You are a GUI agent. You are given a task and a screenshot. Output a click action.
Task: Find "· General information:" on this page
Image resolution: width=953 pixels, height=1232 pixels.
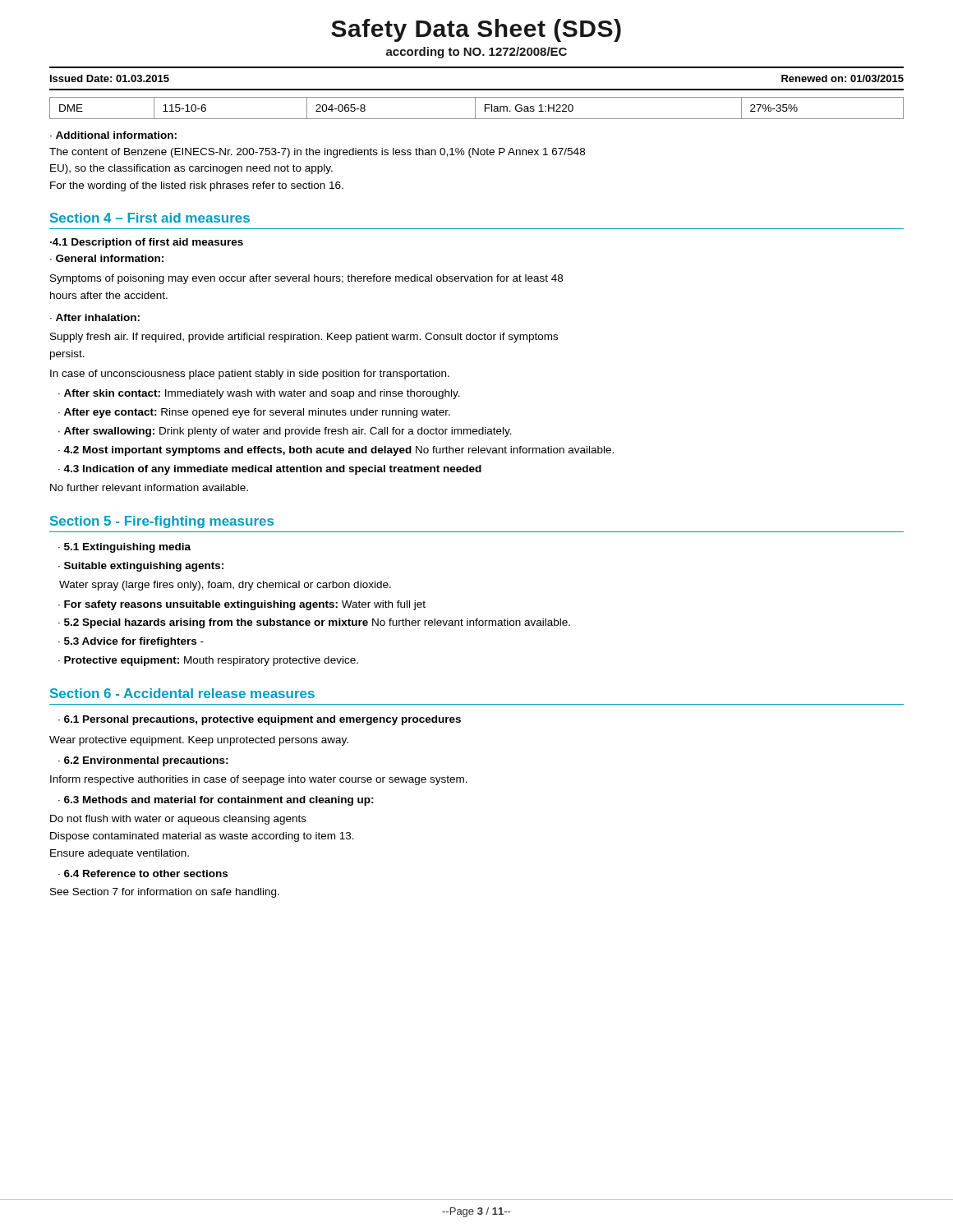(107, 258)
